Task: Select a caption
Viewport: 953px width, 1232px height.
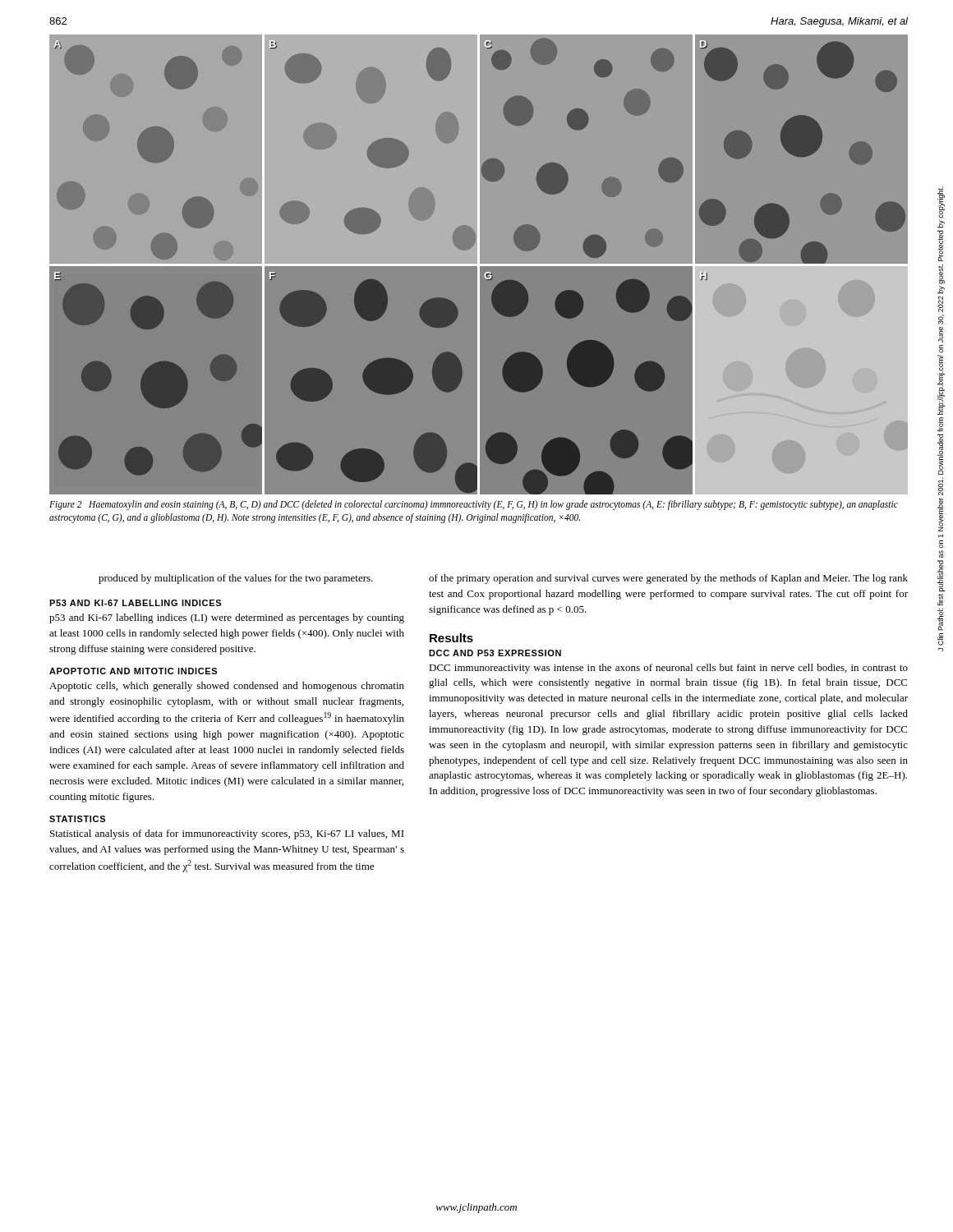Action: (x=474, y=511)
